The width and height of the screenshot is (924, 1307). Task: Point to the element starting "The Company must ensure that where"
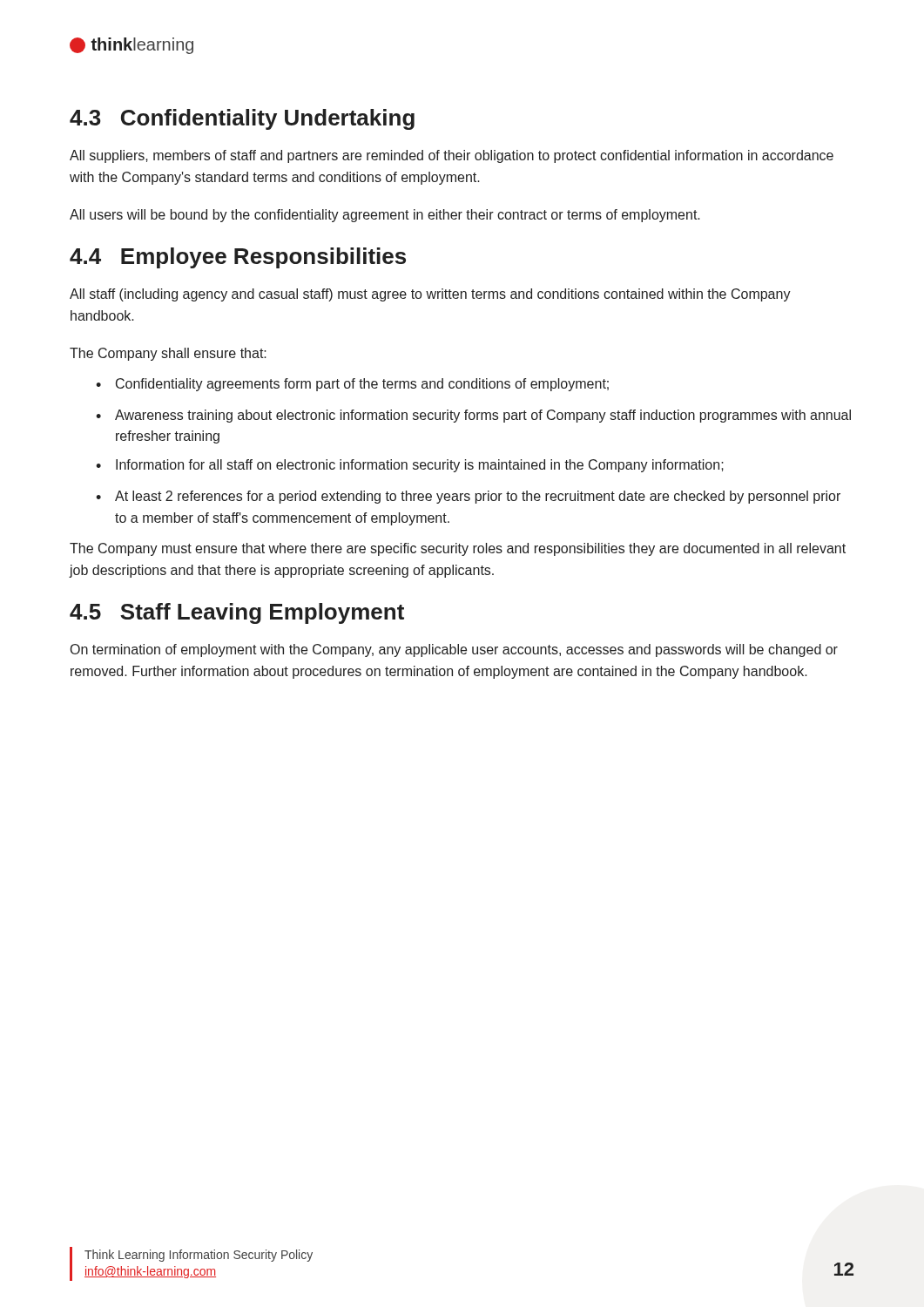[x=458, y=559]
